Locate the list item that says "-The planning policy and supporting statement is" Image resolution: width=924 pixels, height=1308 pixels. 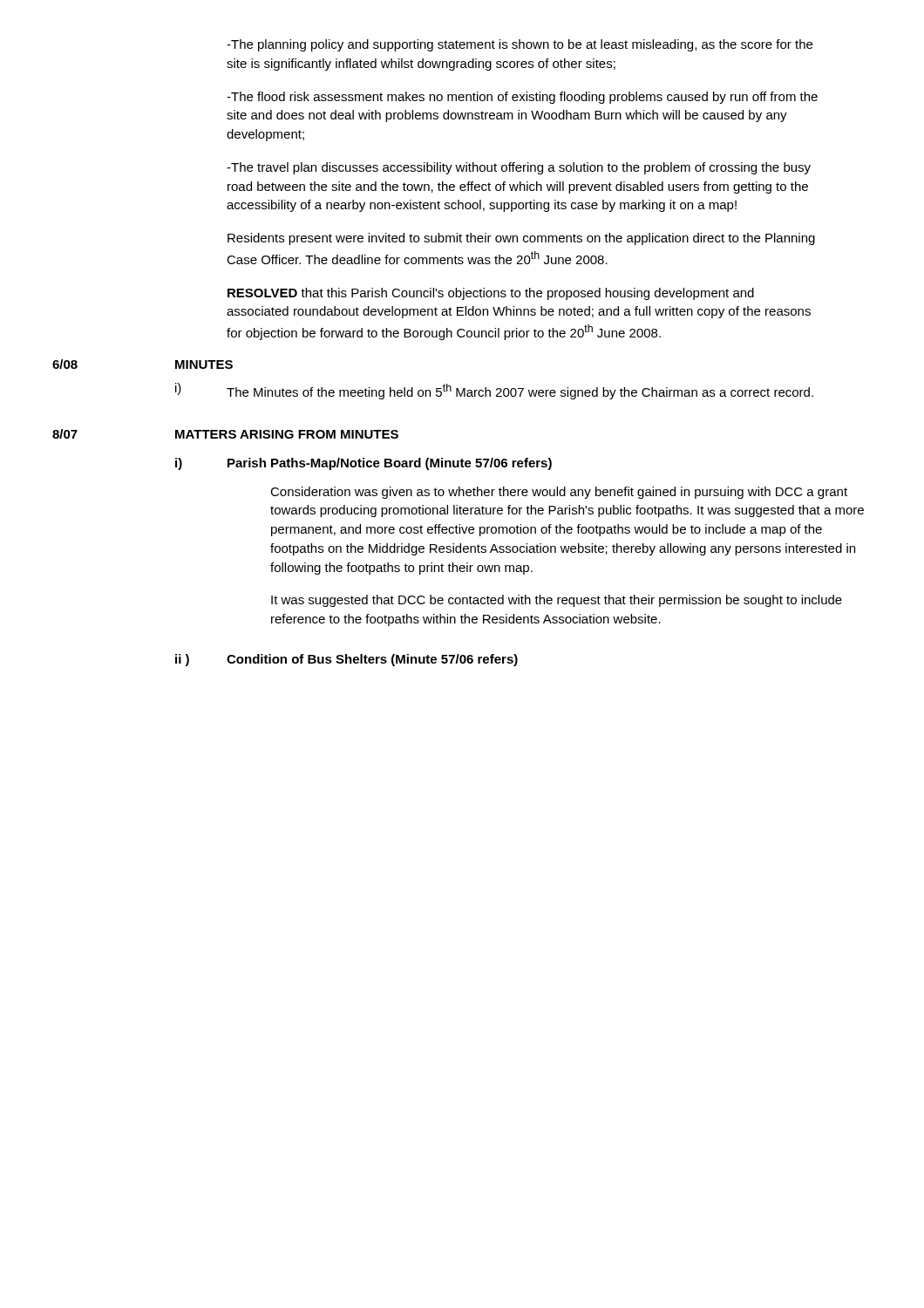pyautogui.click(x=520, y=53)
